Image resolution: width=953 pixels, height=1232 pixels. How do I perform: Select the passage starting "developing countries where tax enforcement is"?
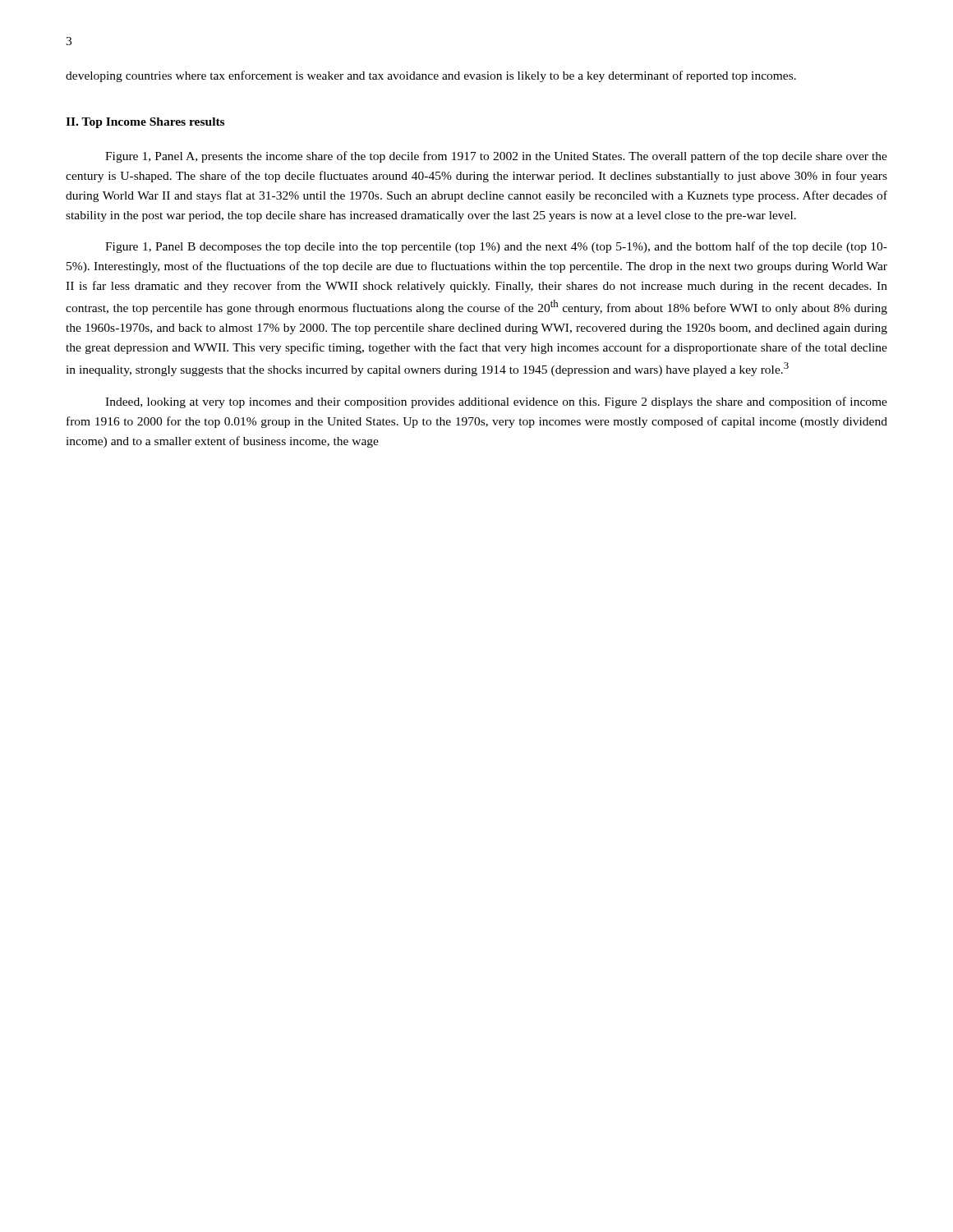pos(431,75)
